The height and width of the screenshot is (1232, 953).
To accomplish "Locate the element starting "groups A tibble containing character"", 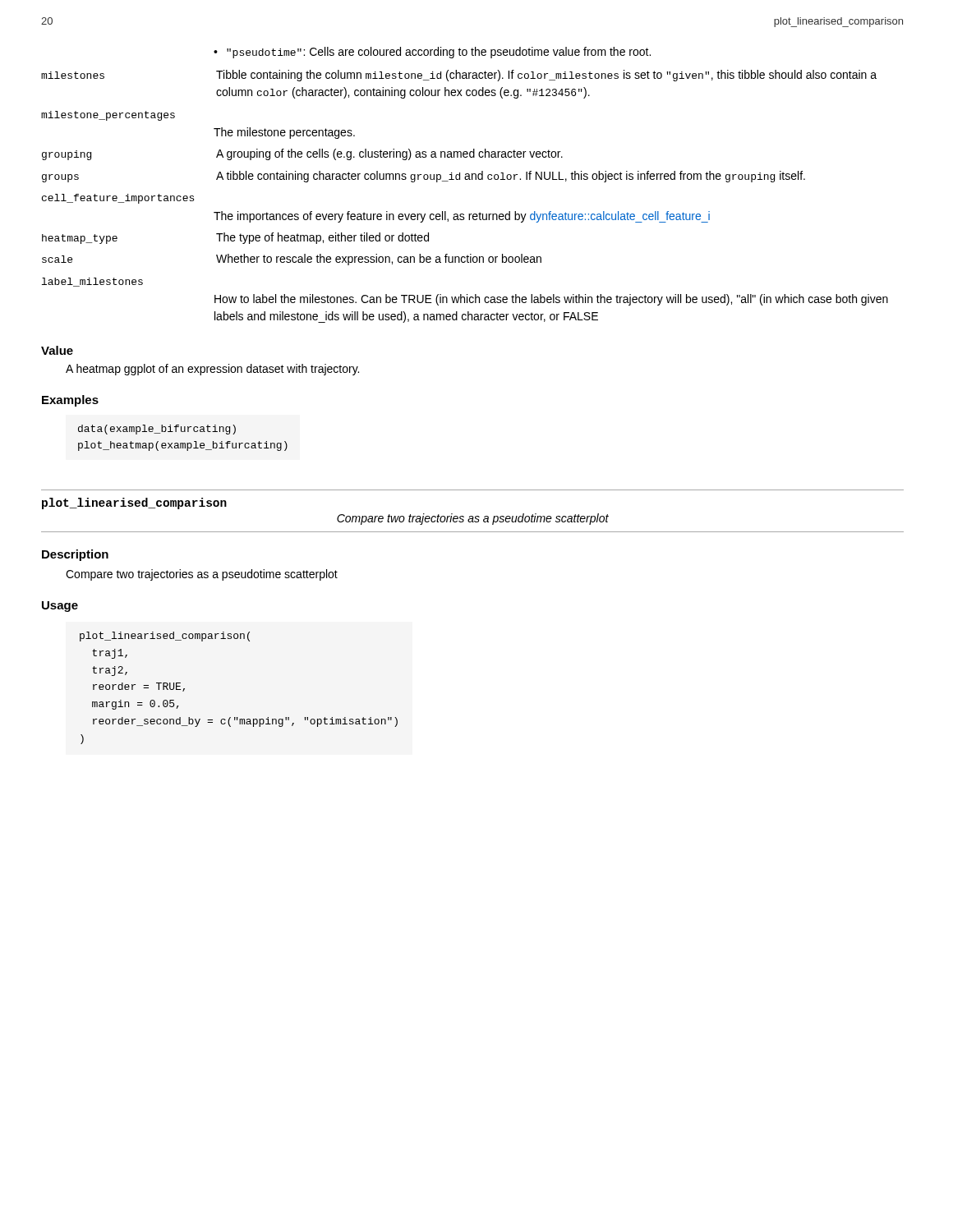I will click(423, 176).
